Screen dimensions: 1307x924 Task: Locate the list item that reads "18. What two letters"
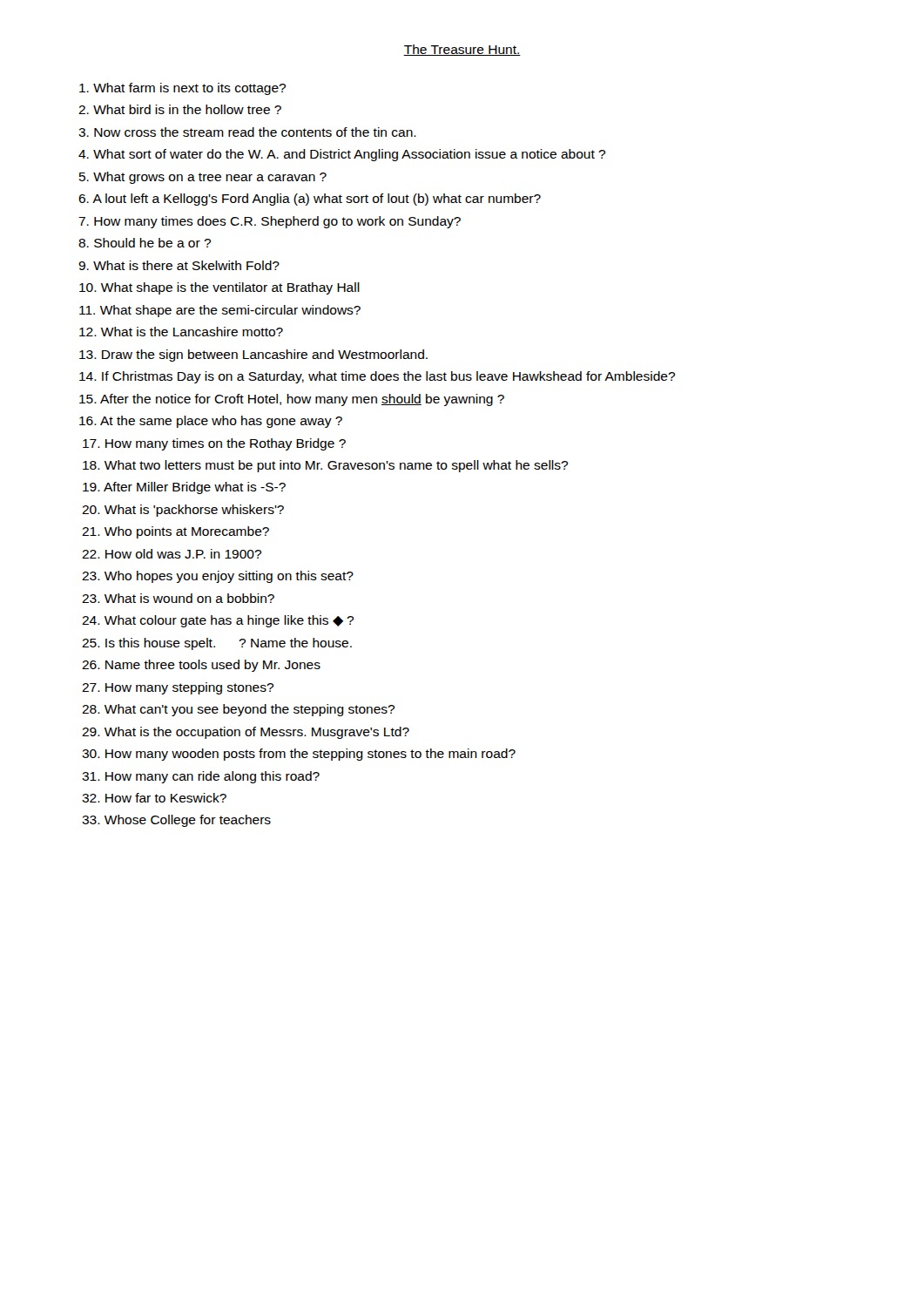click(325, 465)
